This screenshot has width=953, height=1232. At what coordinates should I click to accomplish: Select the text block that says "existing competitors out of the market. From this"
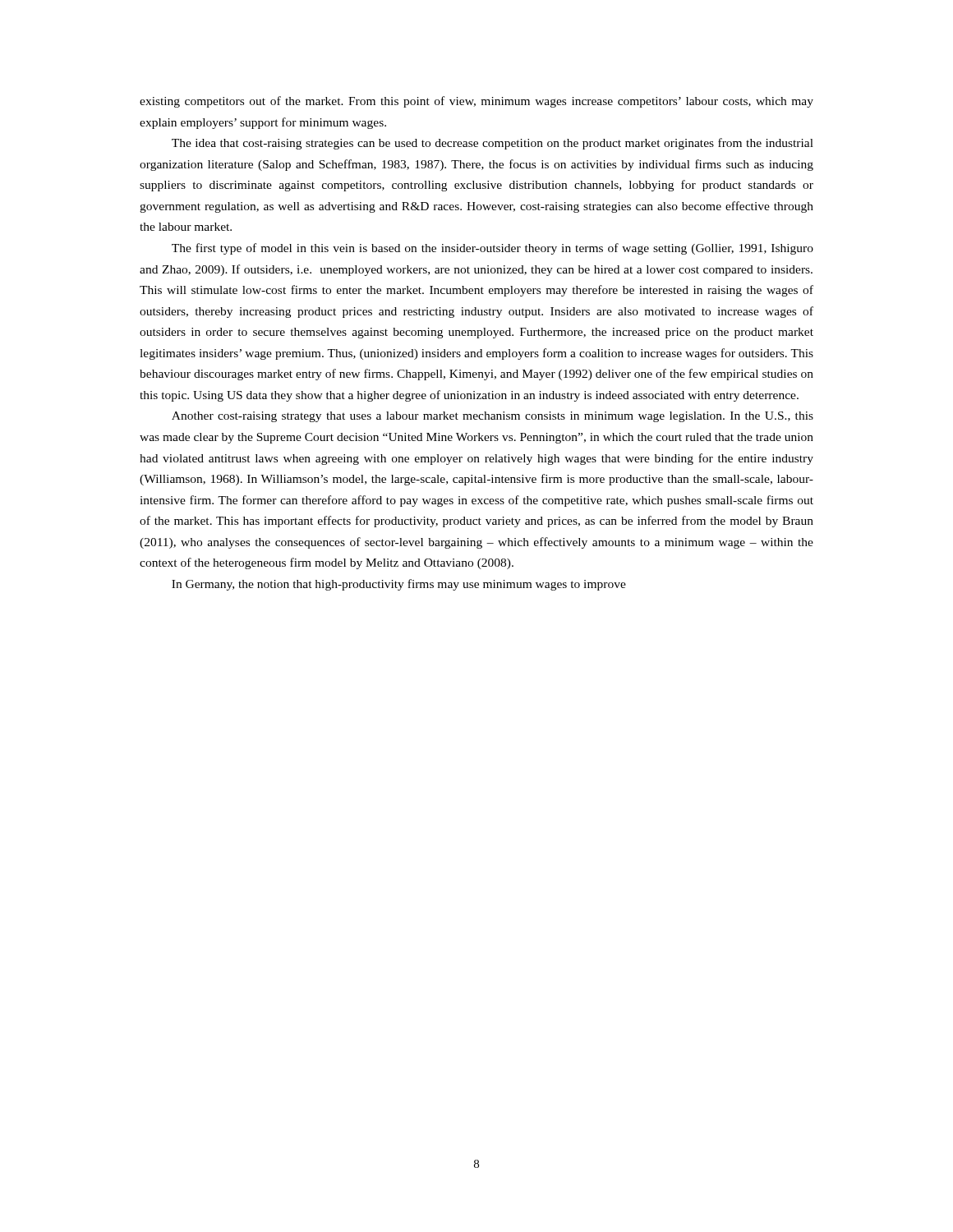coord(476,111)
